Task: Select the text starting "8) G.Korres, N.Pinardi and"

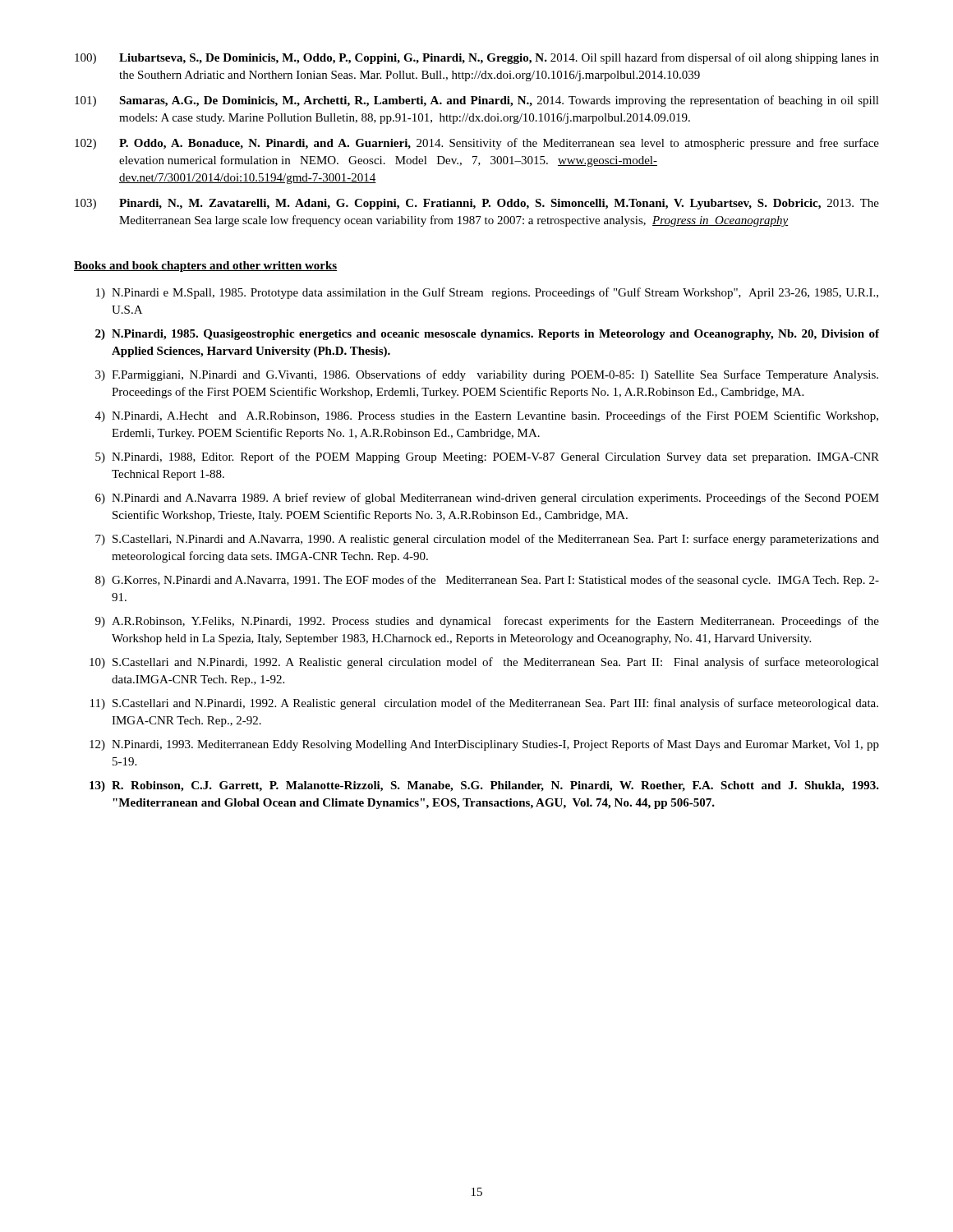Action: pos(476,589)
